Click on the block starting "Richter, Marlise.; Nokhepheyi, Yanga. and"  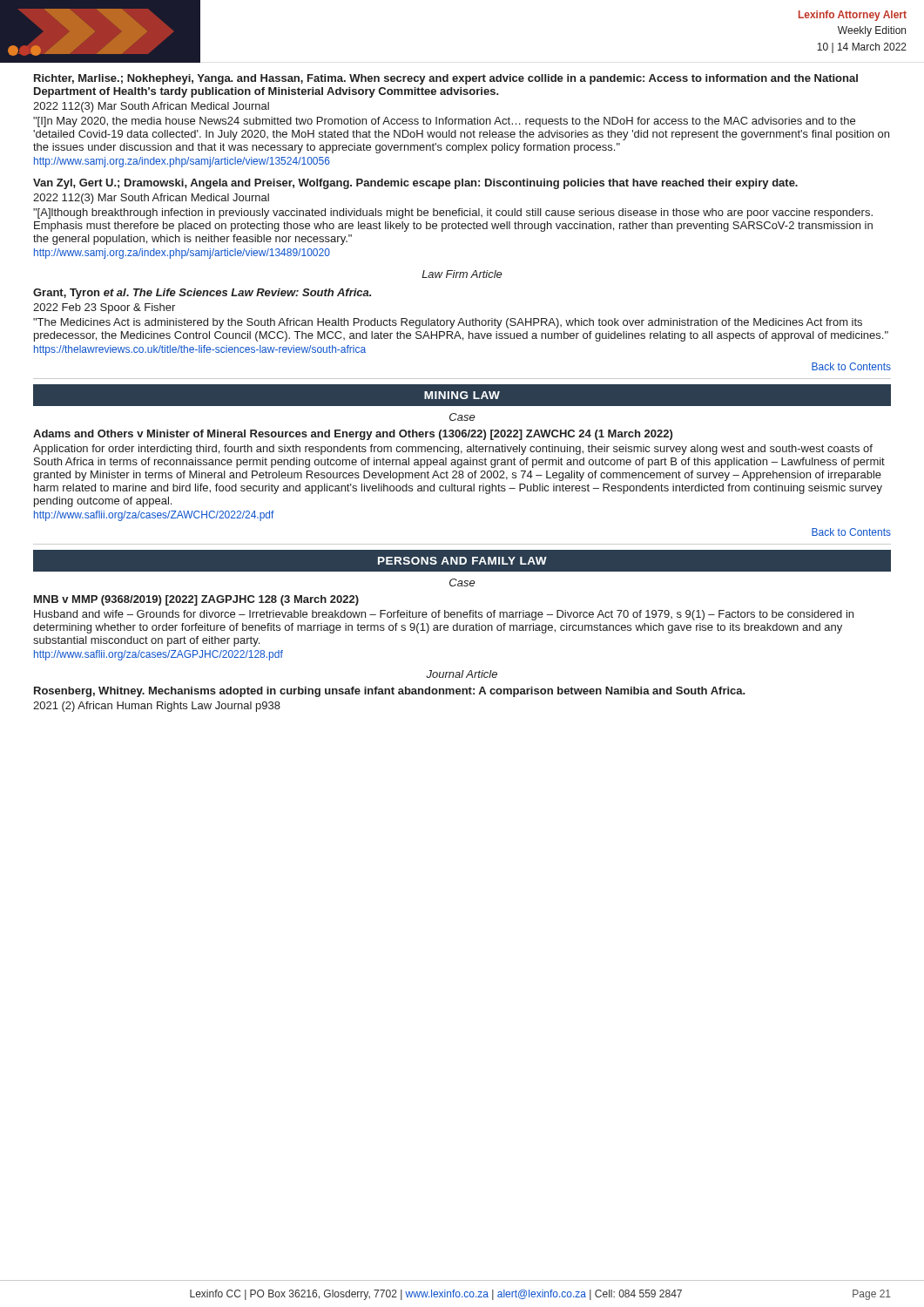click(462, 119)
